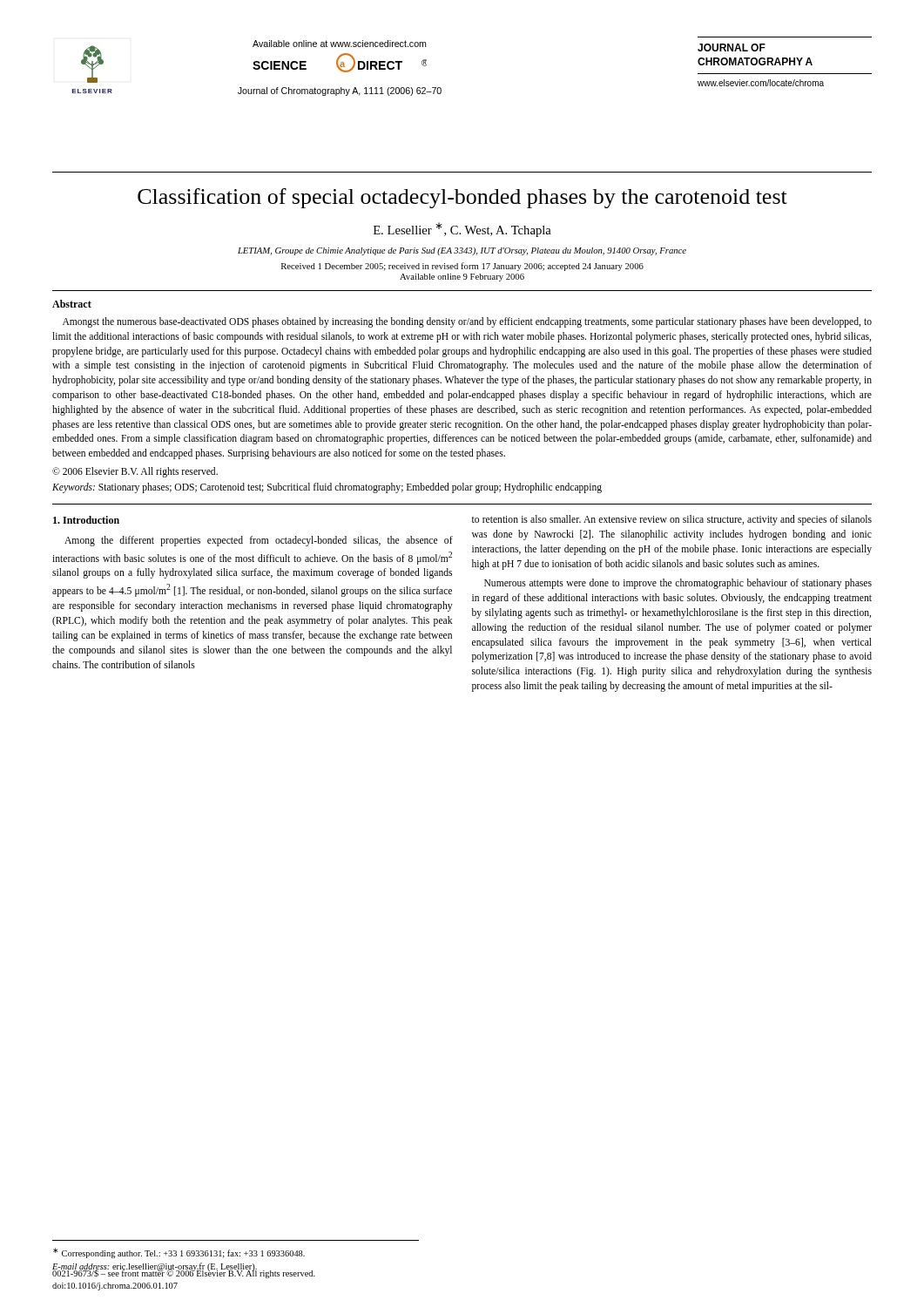The image size is (924, 1307).
Task: Navigate to the passage starting "Classification of special"
Action: pos(462,196)
